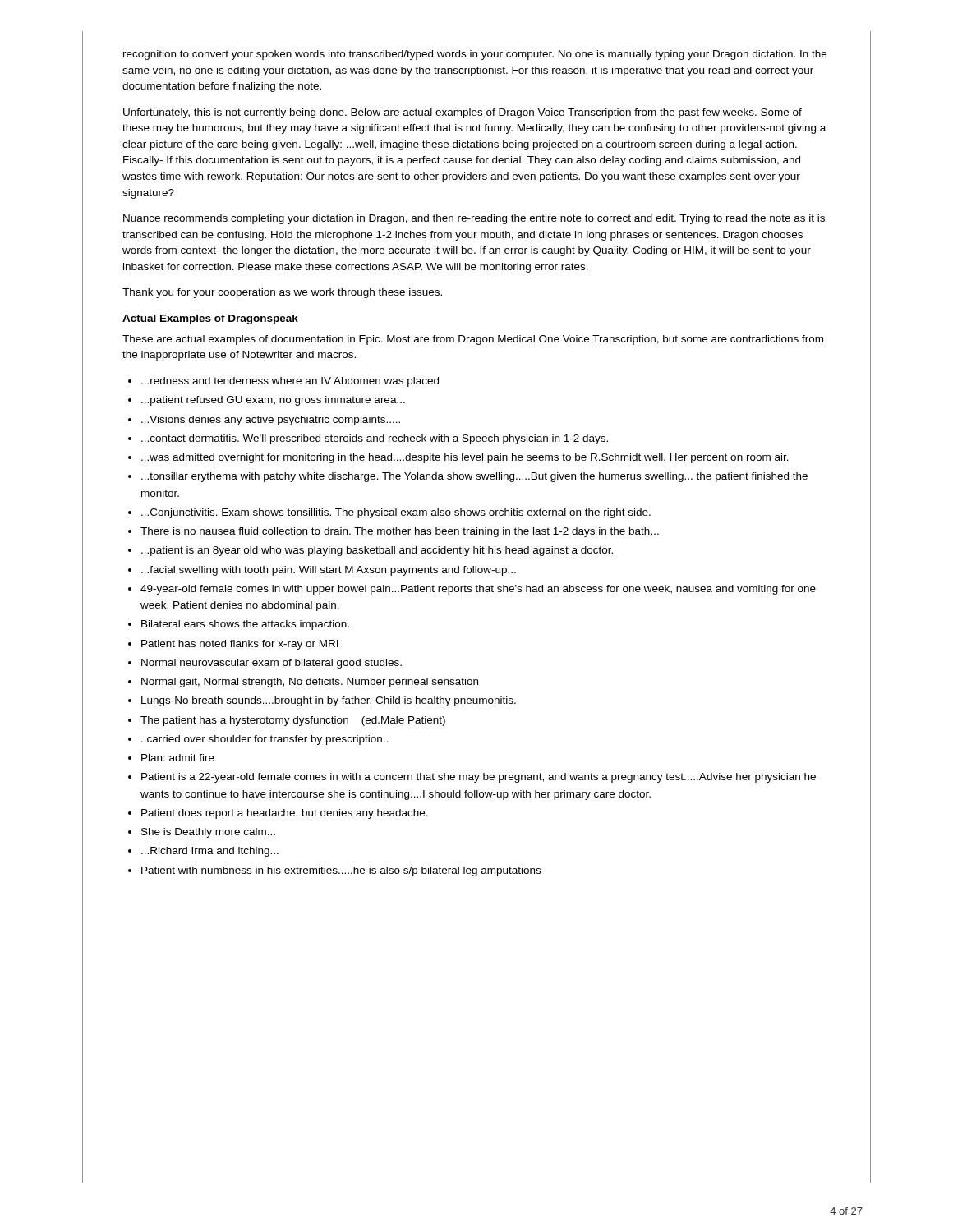
Task: Click the passage that begins "Patient is a"
Action: (478, 785)
